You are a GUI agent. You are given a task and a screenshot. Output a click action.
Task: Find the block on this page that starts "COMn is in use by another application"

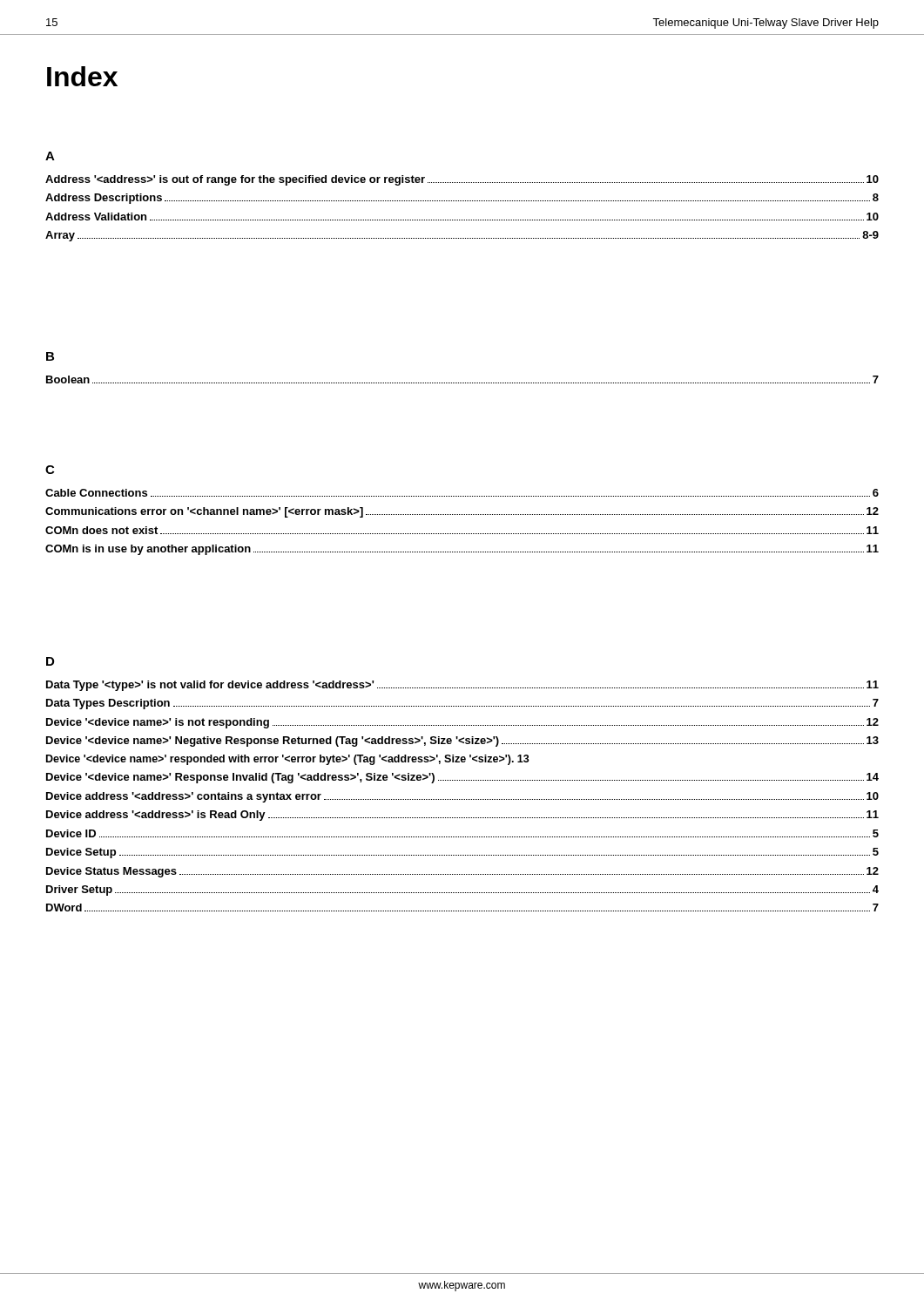(462, 549)
